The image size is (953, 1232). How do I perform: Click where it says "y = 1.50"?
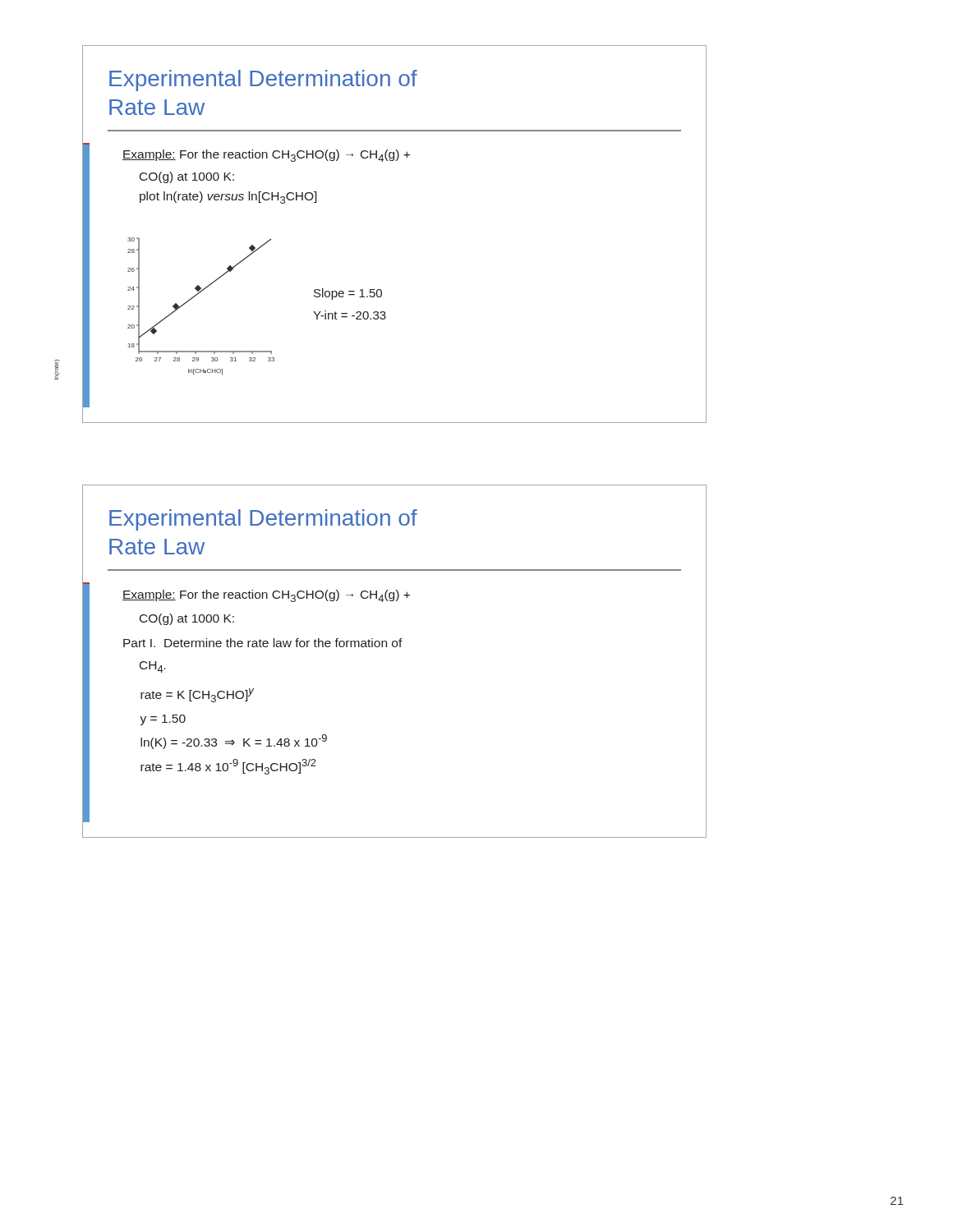tap(154, 718)
